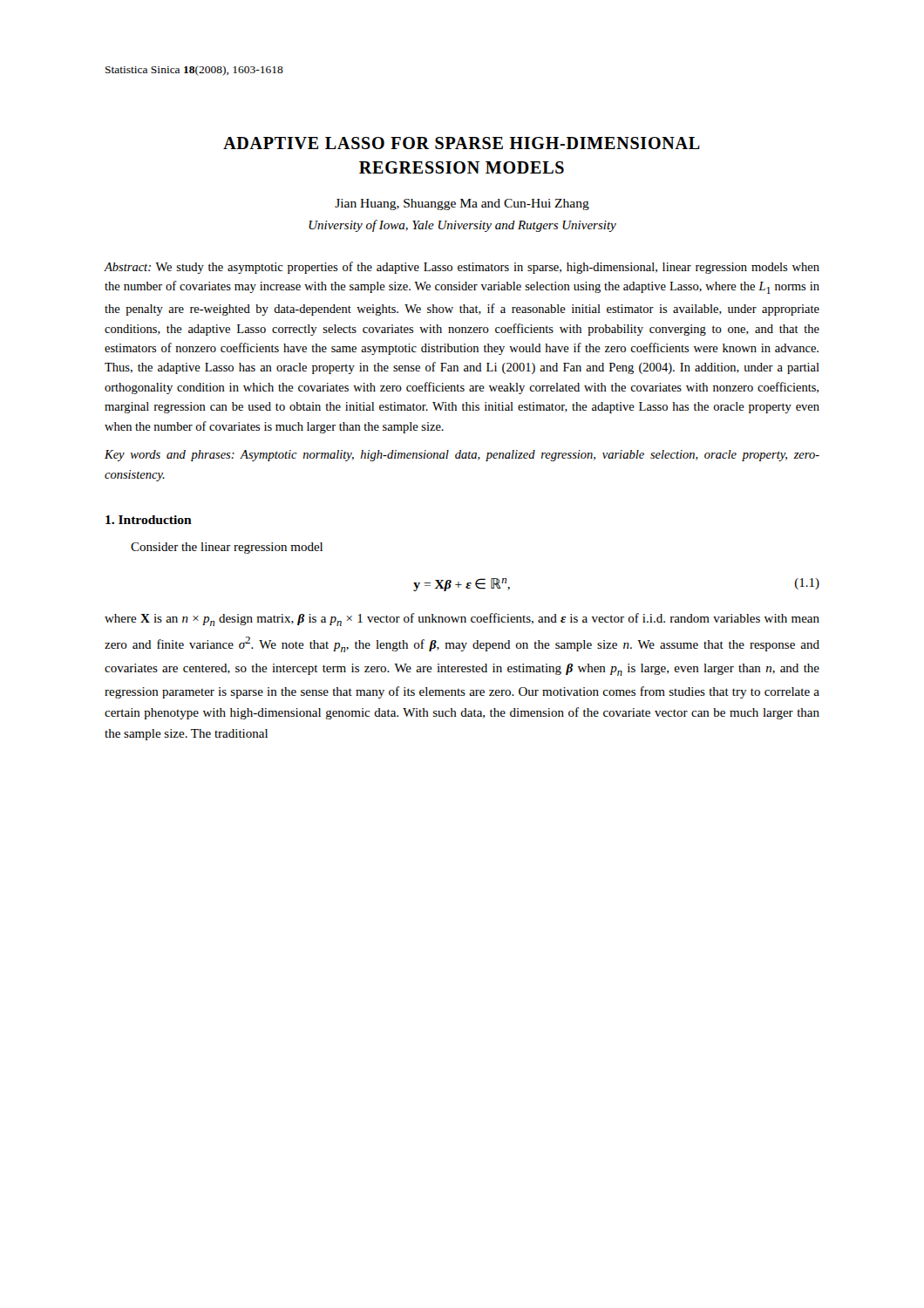Navigate to the text block starting "University of Iowa, Yale University"

462,225
